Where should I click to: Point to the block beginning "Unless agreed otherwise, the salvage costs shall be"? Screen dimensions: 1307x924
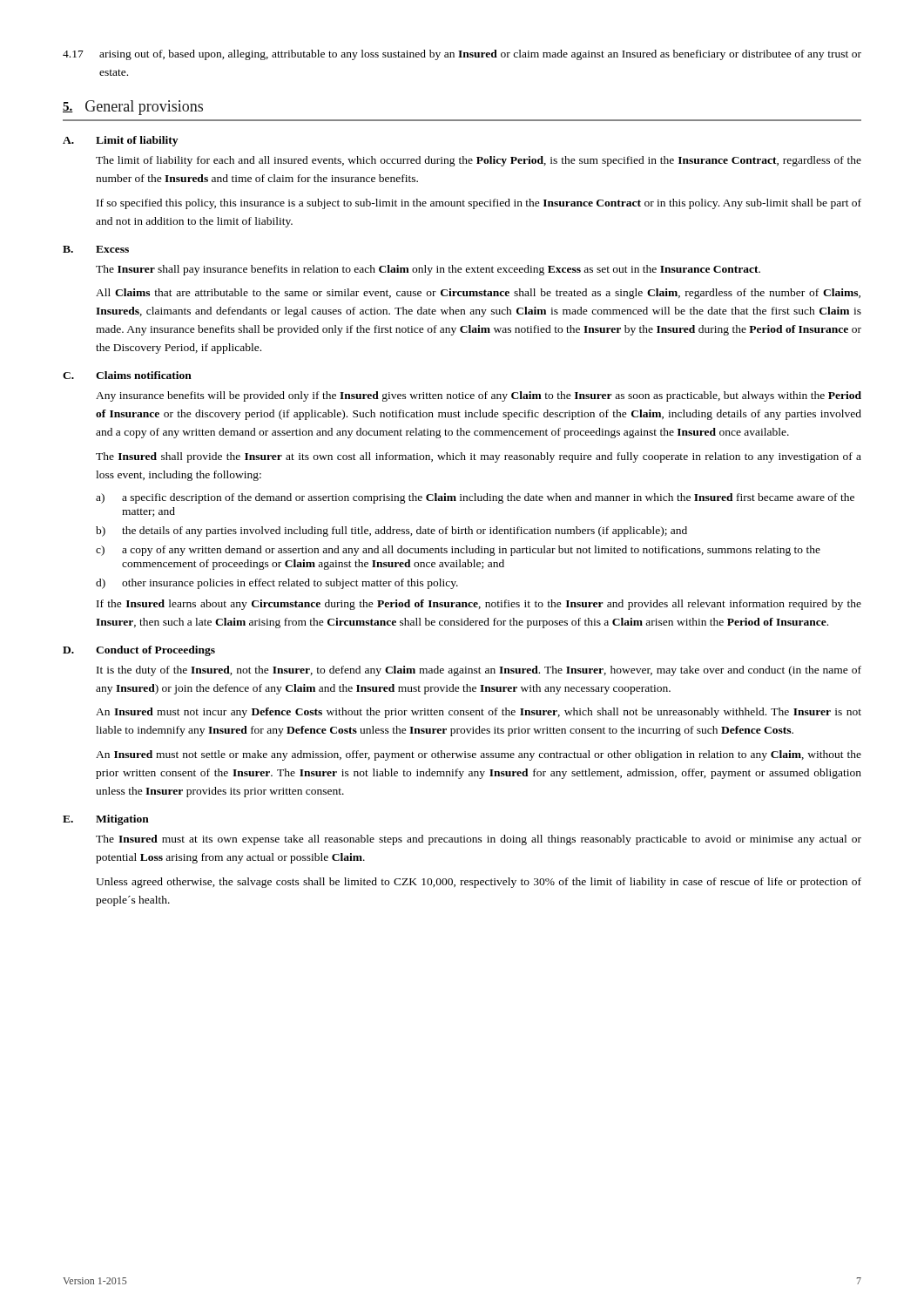click(479, 890)
